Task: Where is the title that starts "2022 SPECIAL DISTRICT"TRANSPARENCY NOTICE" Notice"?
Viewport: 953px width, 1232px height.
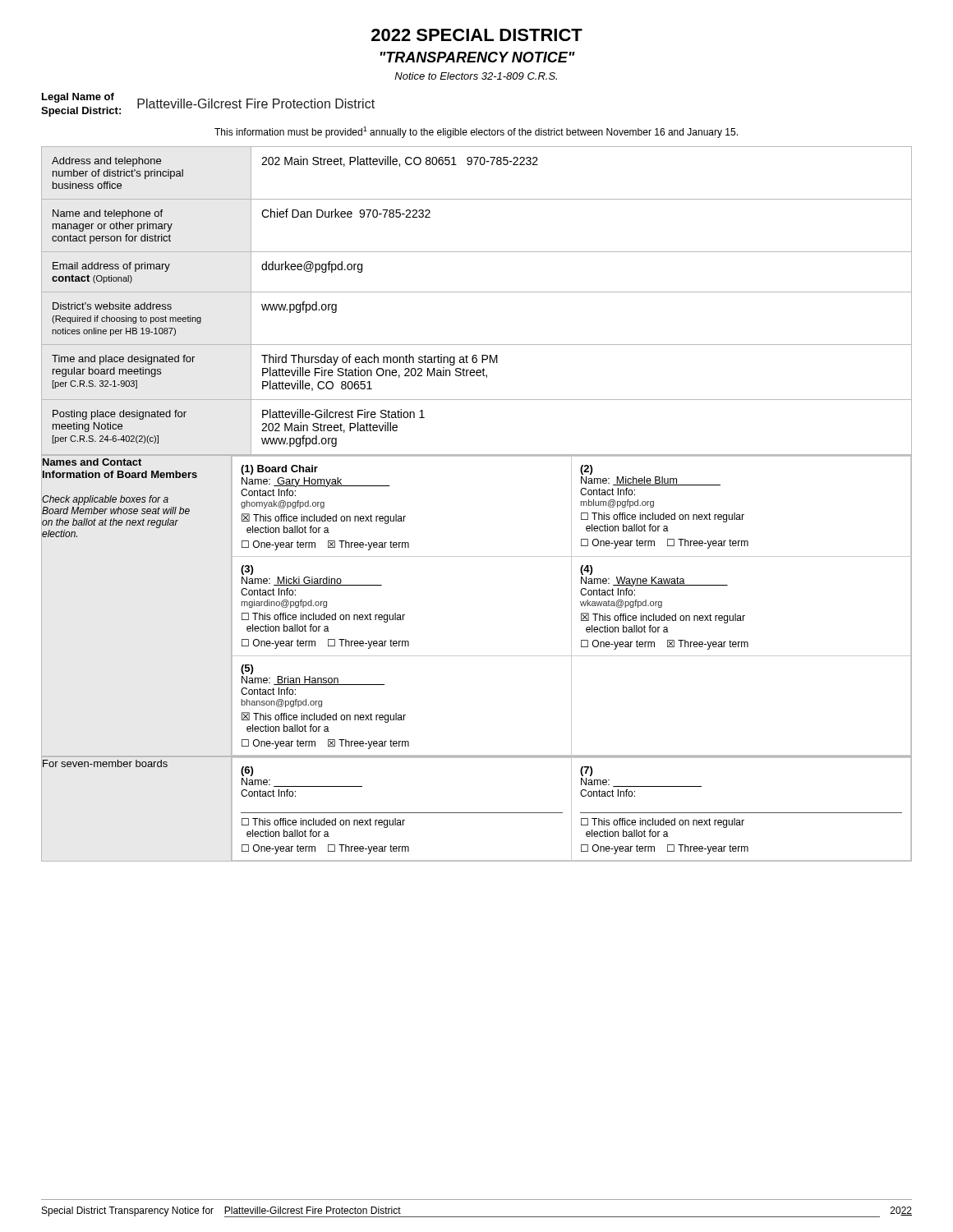Action: 476,53
